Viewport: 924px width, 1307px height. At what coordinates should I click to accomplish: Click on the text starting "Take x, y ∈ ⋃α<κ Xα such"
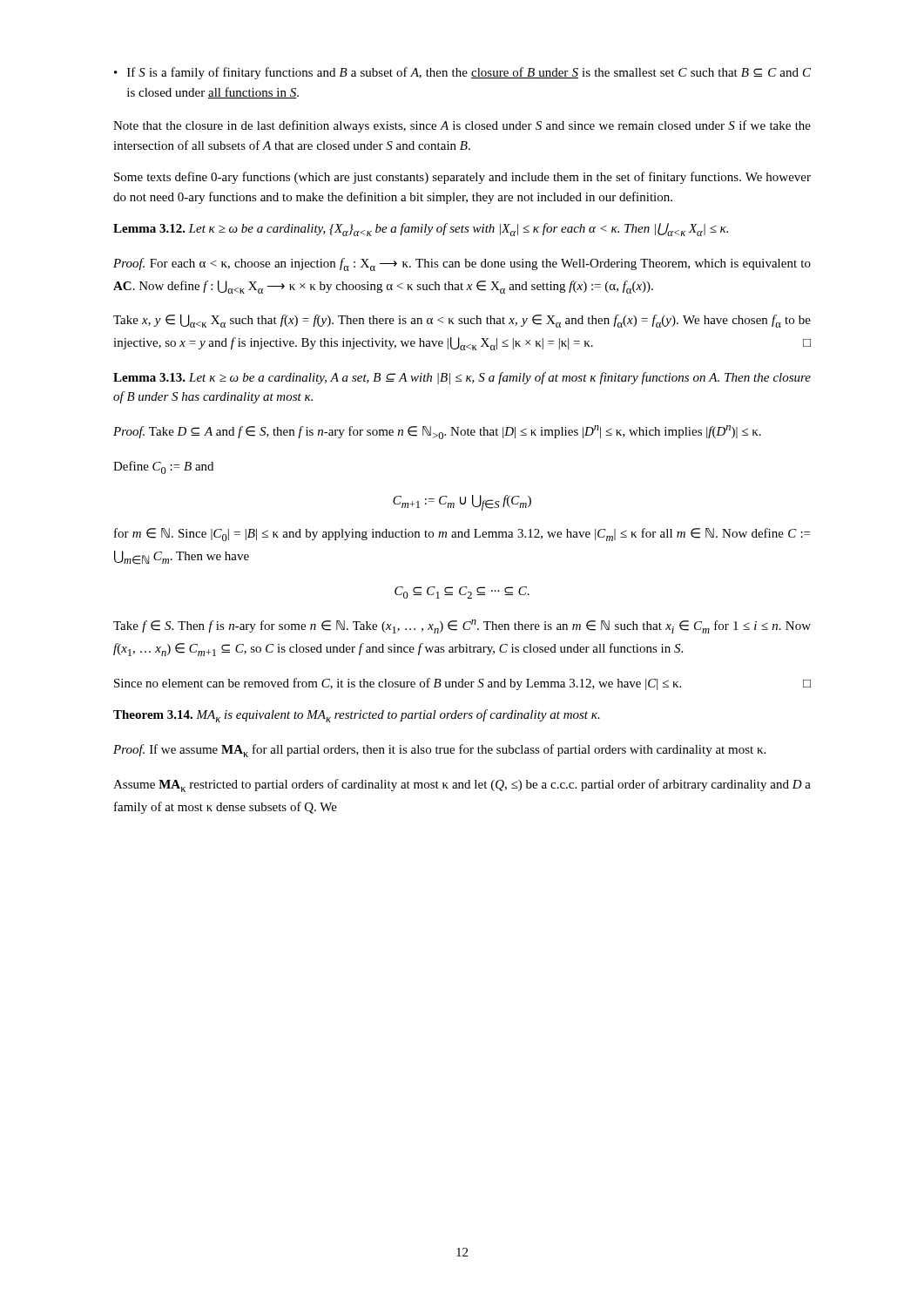pyautogui.click(x=462, y=333)
